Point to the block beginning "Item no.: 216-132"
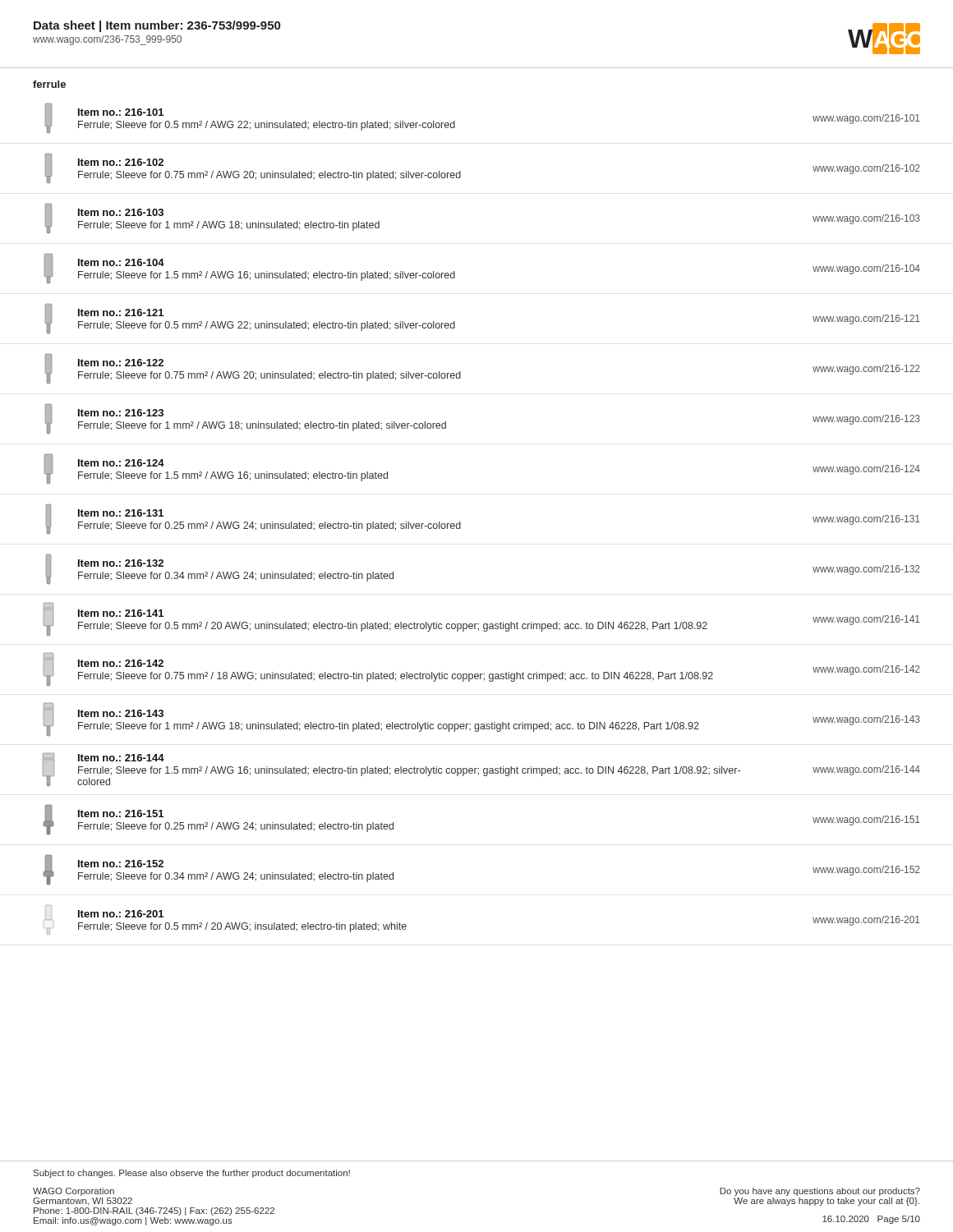This screenshot has width=953, height=1232. [147, 566]
